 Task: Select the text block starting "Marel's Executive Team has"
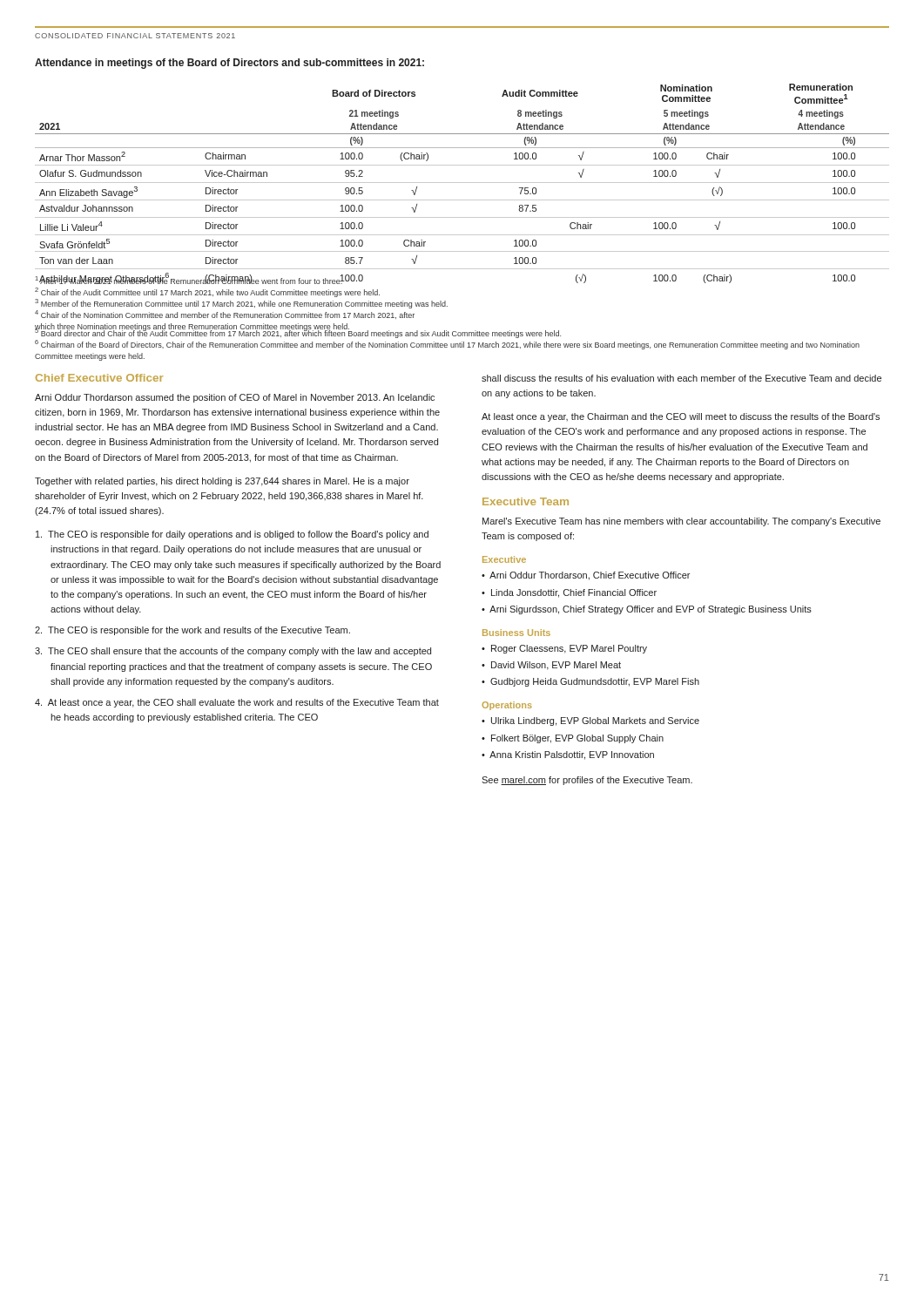pyautogui.click(x=681, y=529)
